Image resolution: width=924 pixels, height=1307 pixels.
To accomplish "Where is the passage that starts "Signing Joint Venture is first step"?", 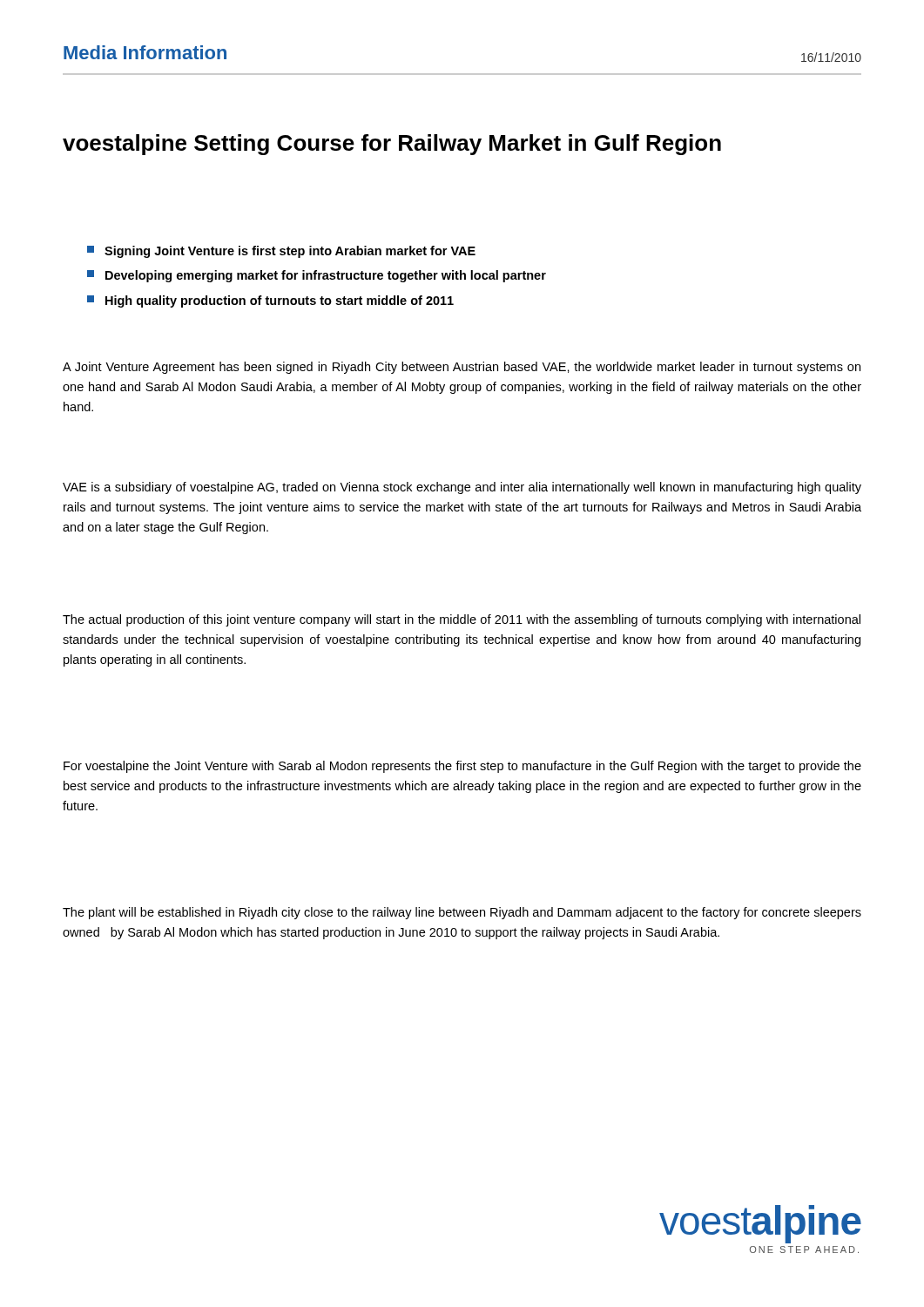I will coord(281,251).
